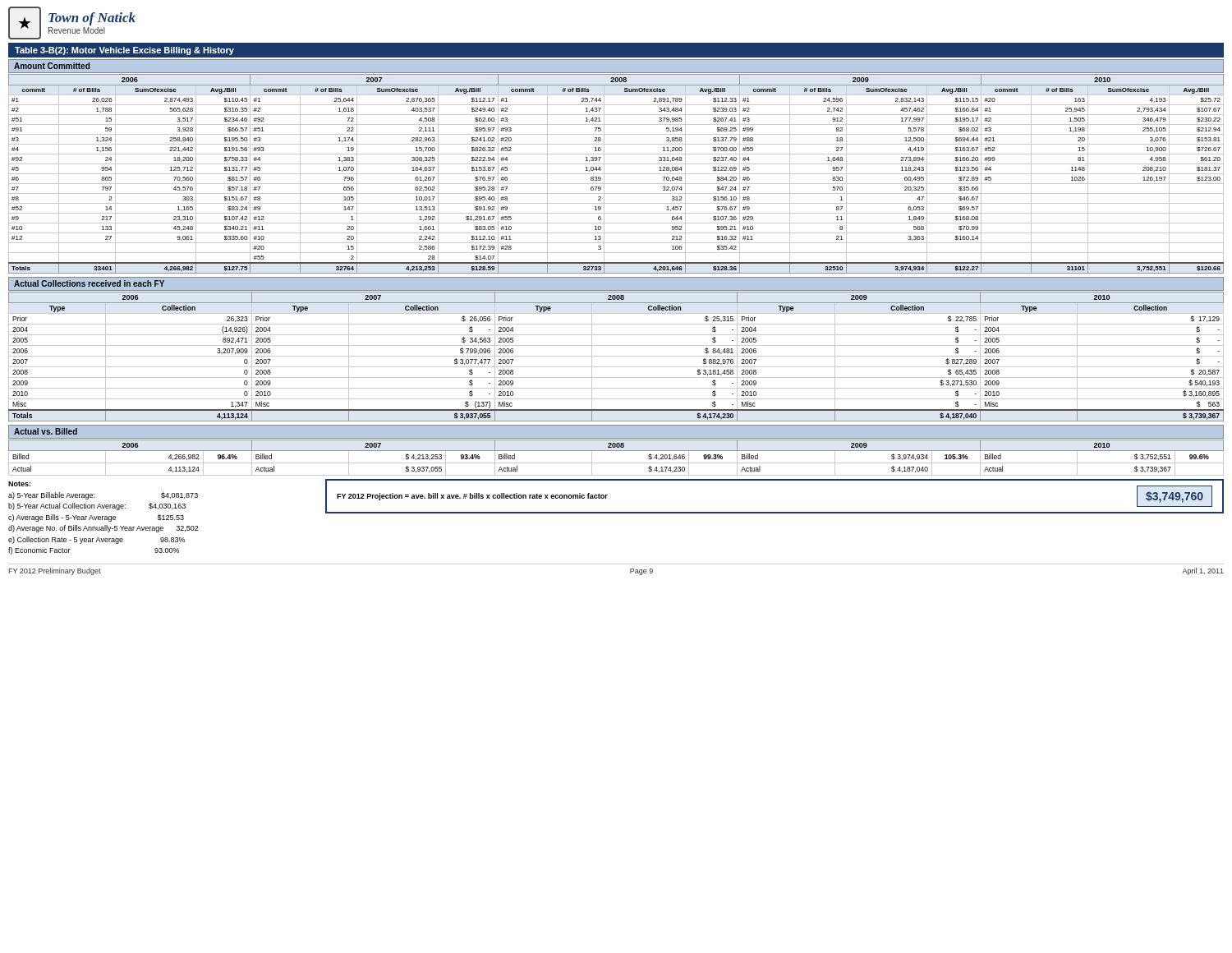Find the block on this page that starts "Notes: a) 5-Year Billable Average: $4,081,873 b) 5-Year"
This screenshot has width=1232, height=953.
tap(103, 517)
